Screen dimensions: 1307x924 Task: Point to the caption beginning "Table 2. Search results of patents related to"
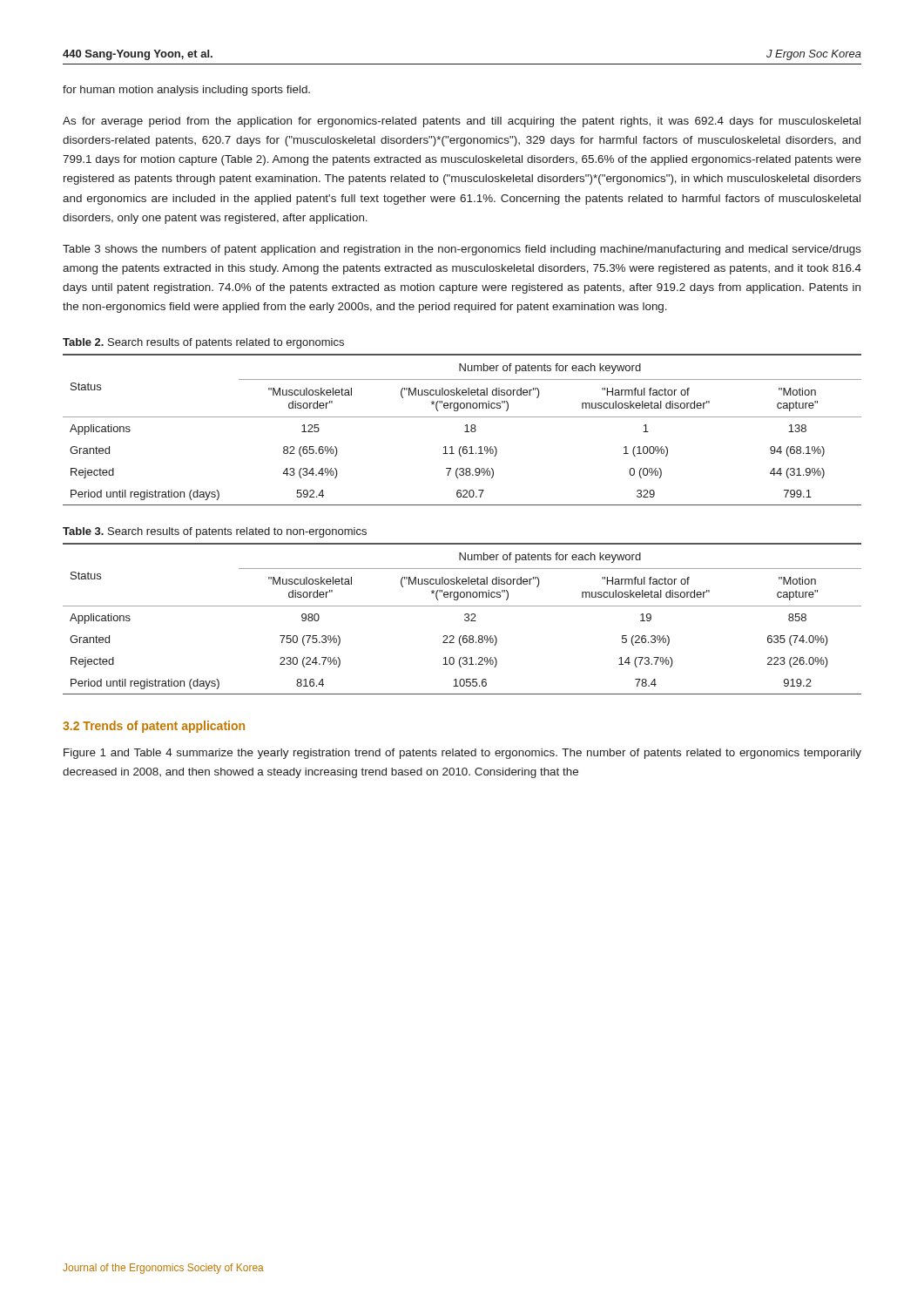[204, 342]
